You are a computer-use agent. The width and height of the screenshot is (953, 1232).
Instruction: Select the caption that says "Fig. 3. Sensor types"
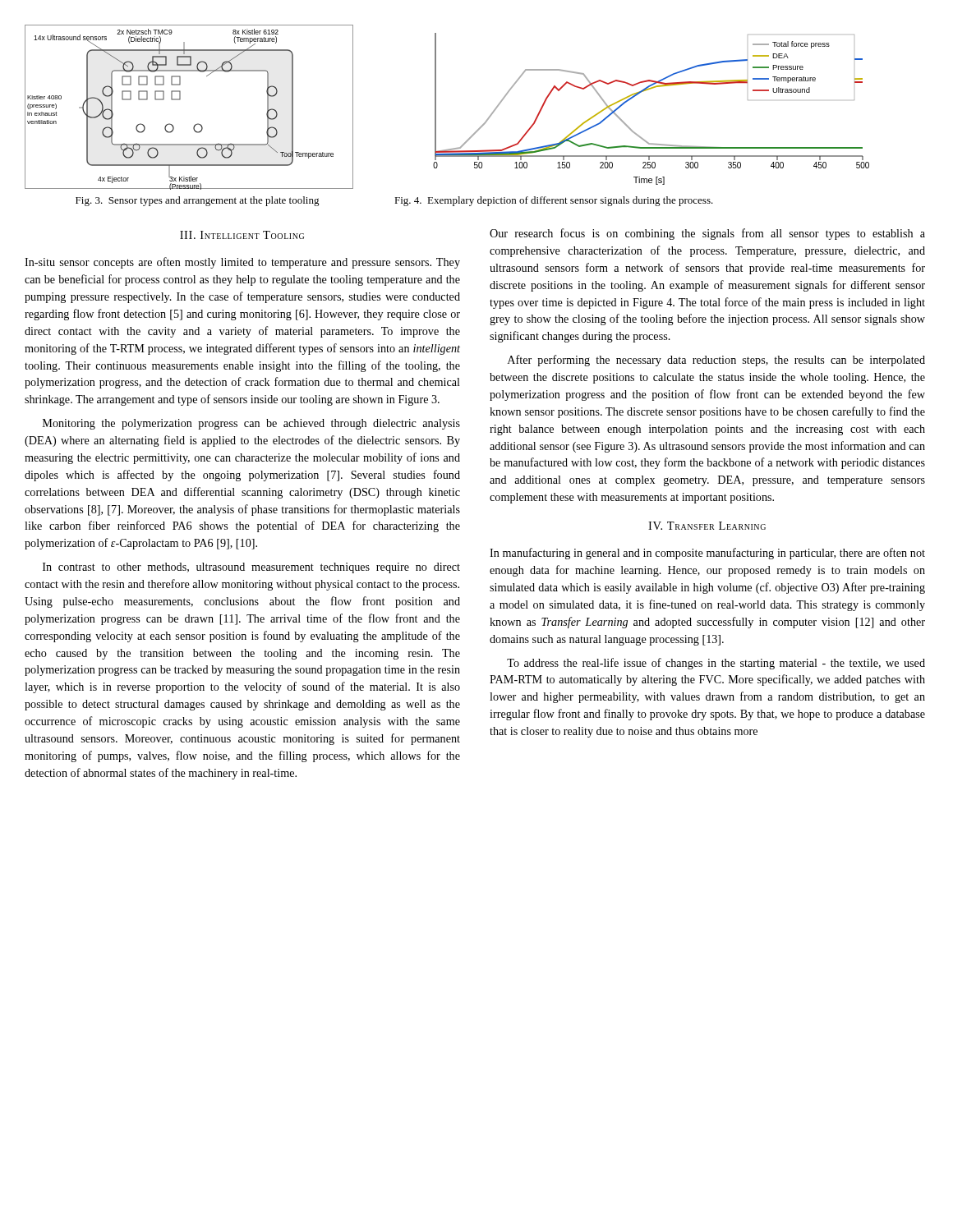coord(197,200)
